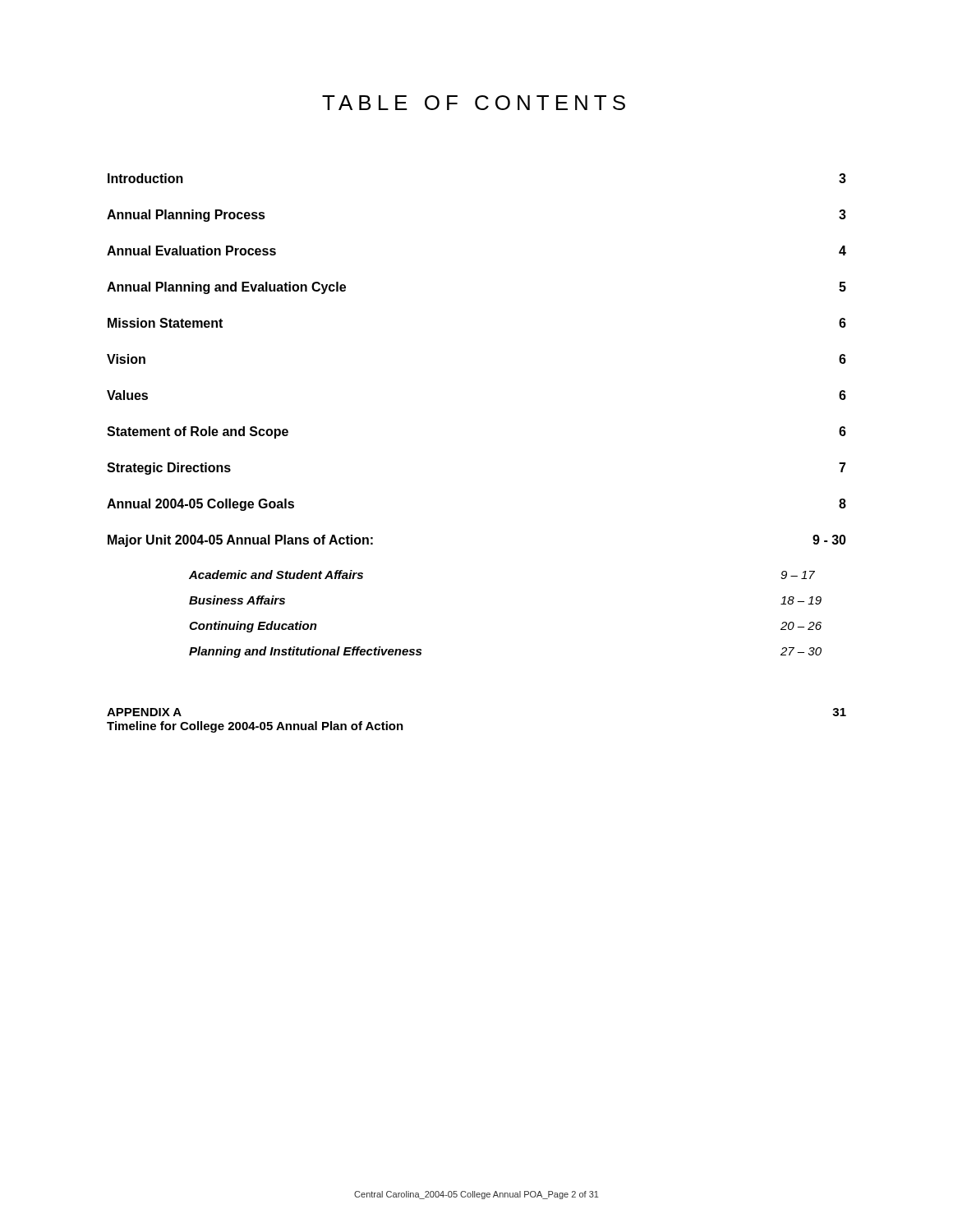This screenshot has height=1232, width=953.
Task: Navigate to the region starting "Annual 2004-05 College Goals 8"
Action: click(200, 504)
